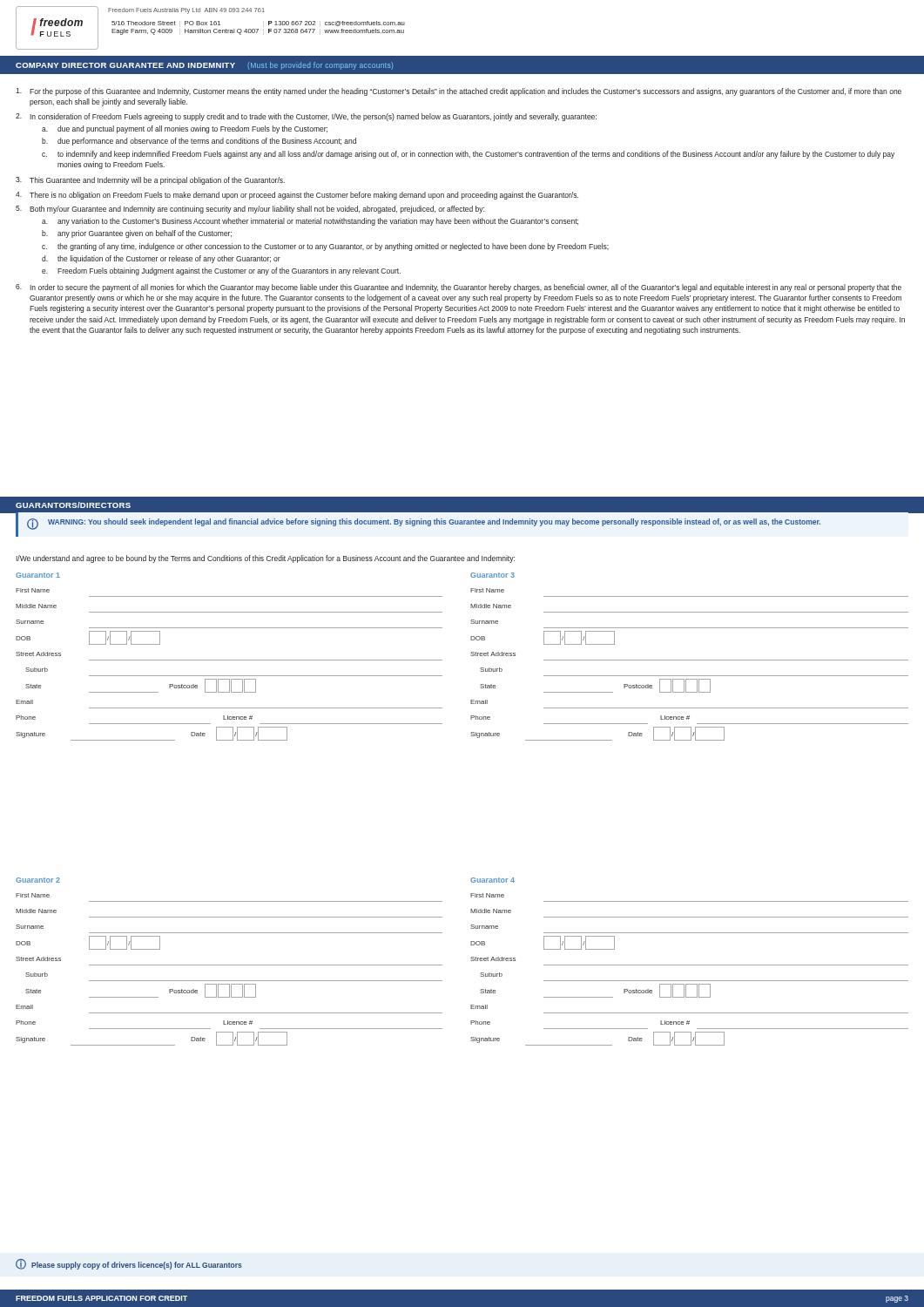
Task: Click on the list item containing "4. There is no obligation on"
Action: [x=297, y=195]
